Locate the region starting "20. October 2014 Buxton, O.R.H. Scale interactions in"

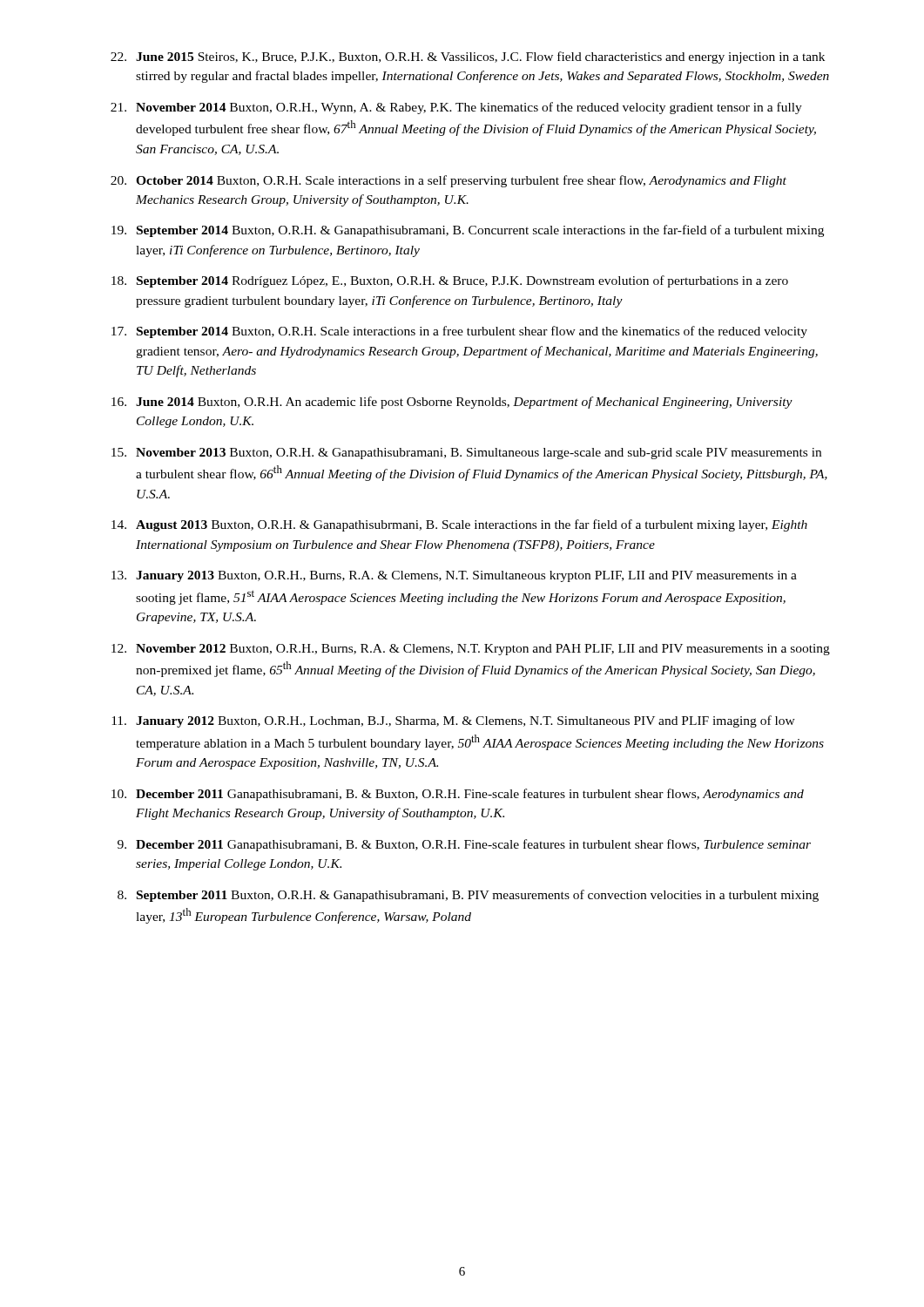462,190
